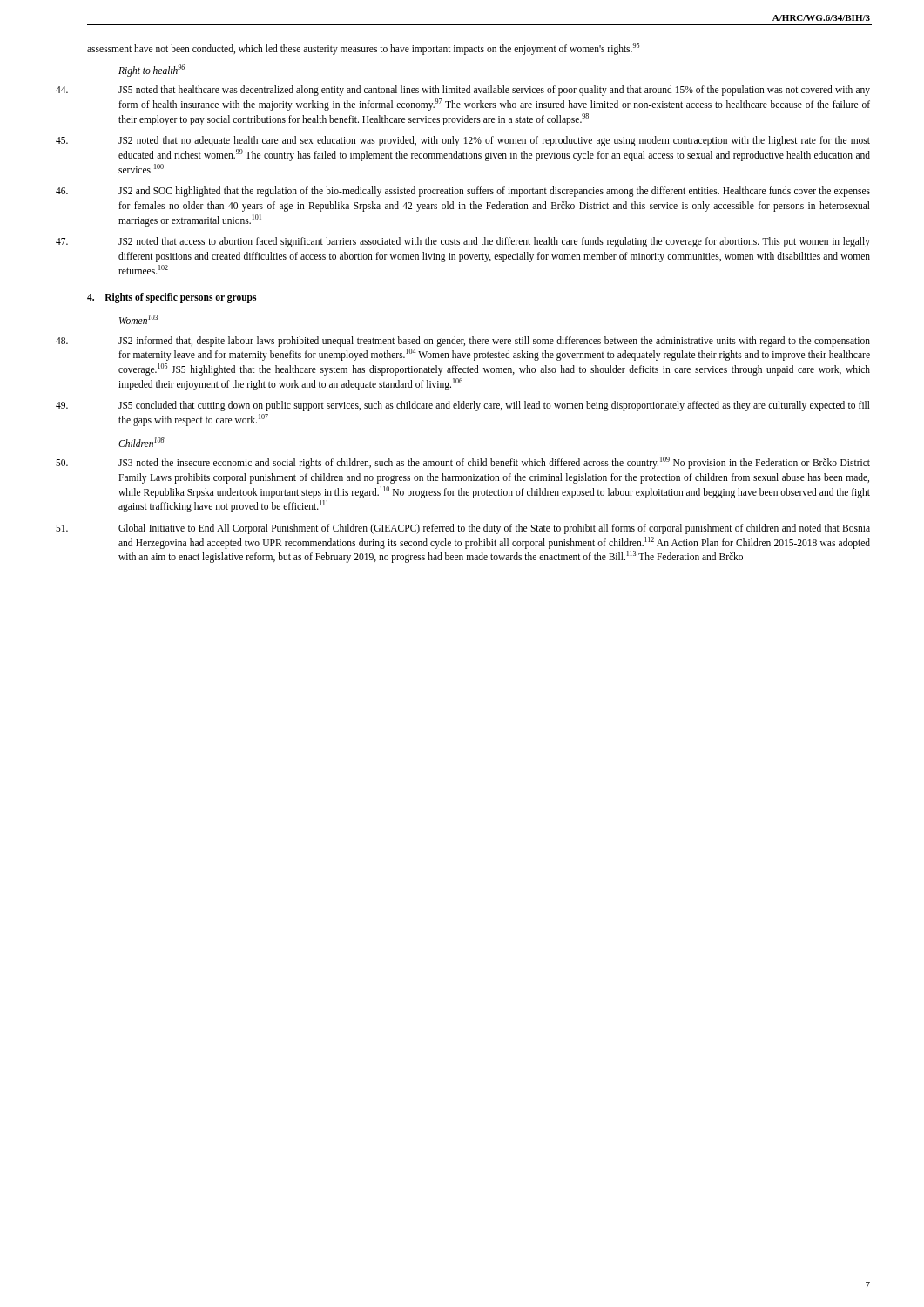Viewport: 924px width, 1307px height.
Task: Click on the text block containing "Global Initiative to End All Corporal Punishment"
Action: click(479, 542)
